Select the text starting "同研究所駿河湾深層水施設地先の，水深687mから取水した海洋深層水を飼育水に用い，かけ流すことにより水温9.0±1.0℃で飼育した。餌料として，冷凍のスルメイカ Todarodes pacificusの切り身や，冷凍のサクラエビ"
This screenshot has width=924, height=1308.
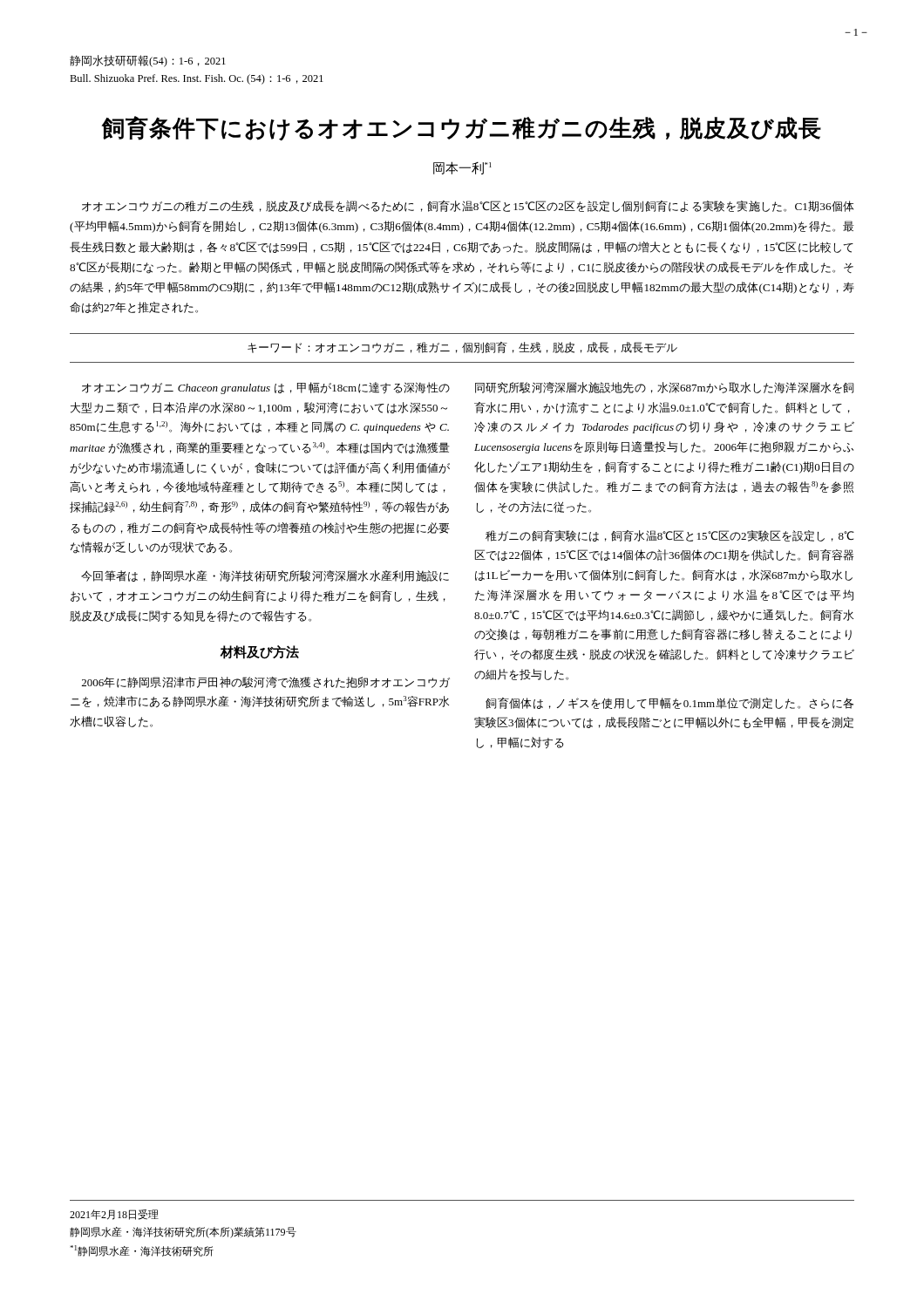coord(664,447)
